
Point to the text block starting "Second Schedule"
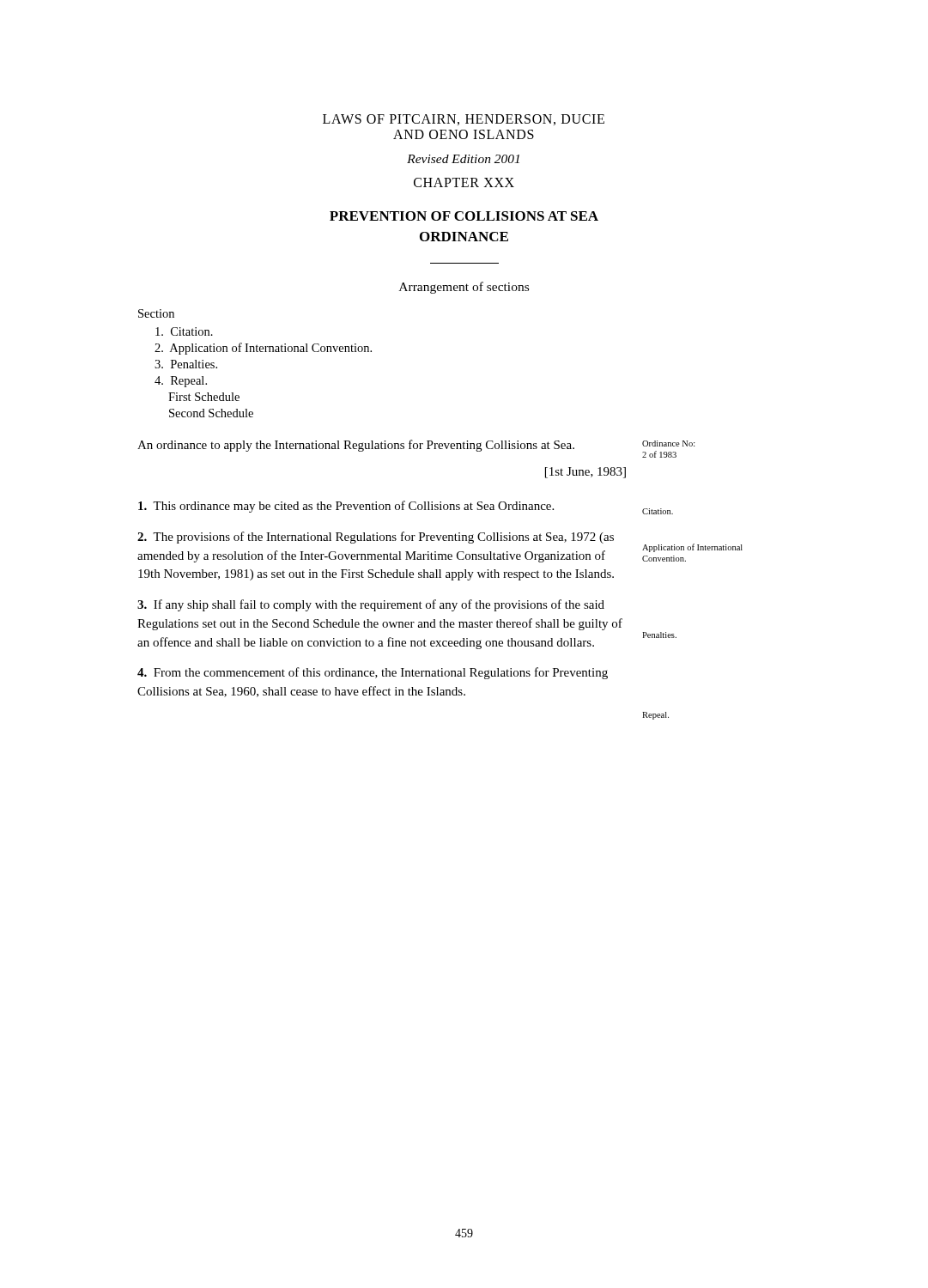pyautogui.click(x=211, y=413)
